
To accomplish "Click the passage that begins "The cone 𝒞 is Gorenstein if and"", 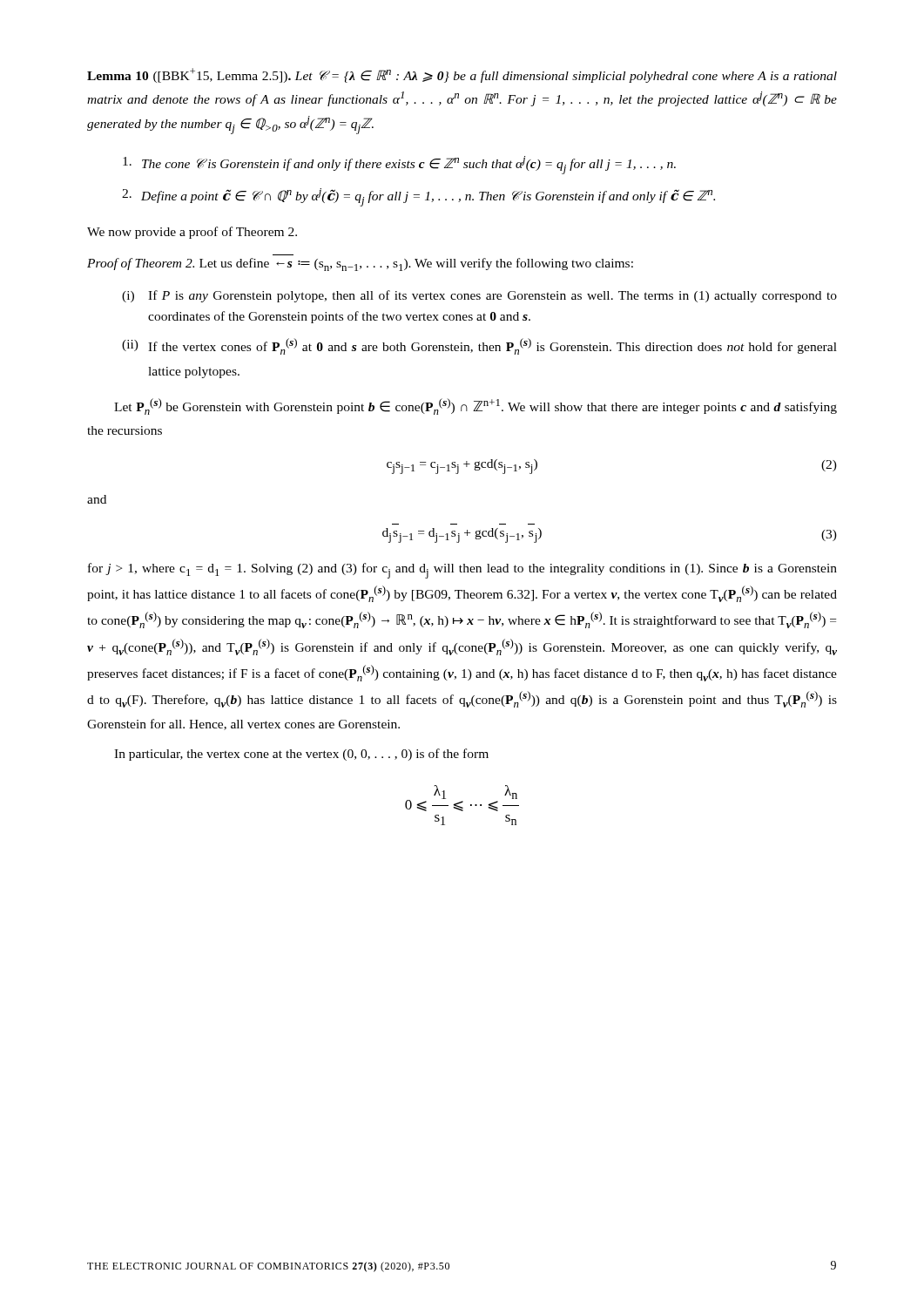I will coord(479,164).
